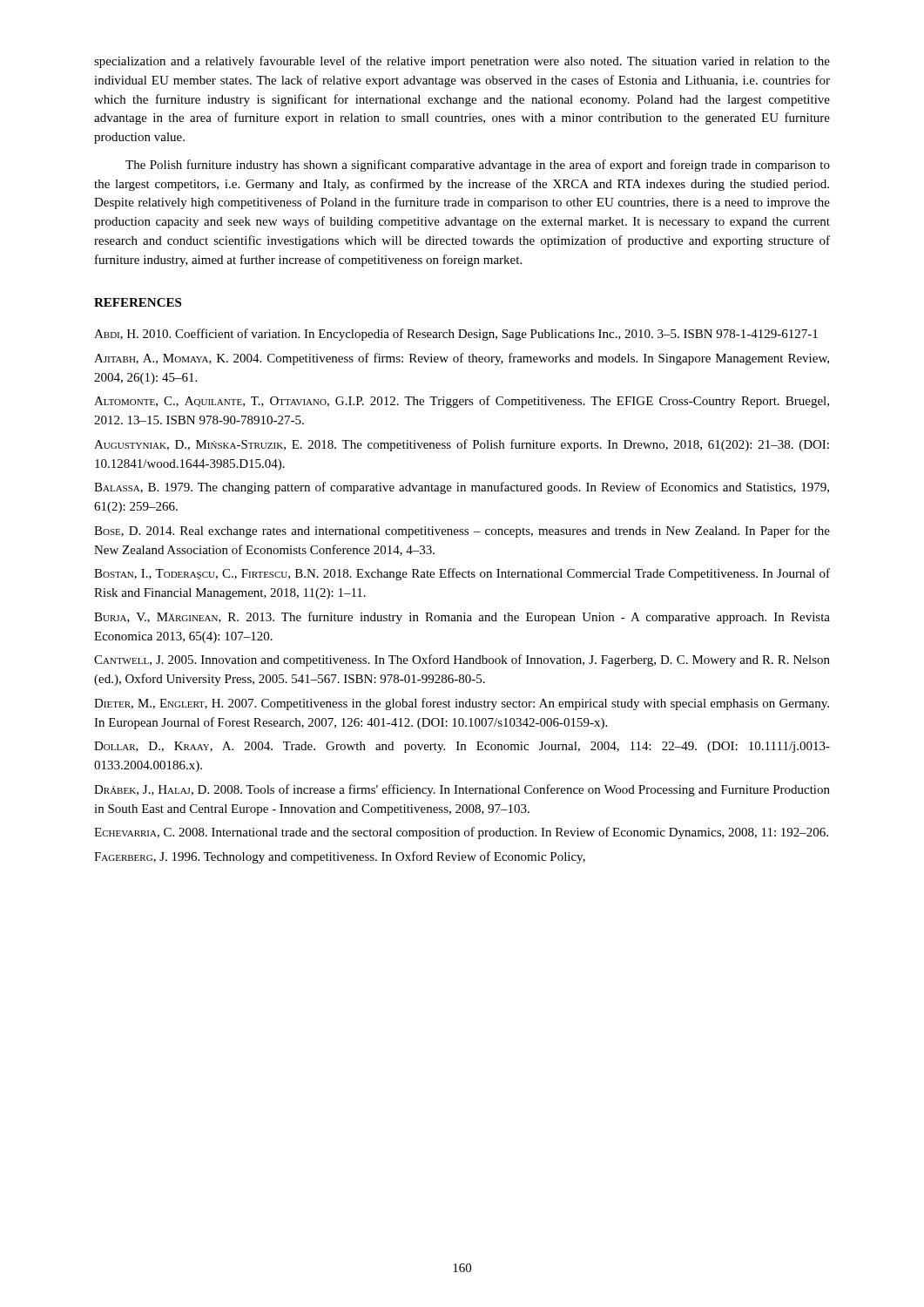
Task: Click on the text starting "Fagerberg, J. 1996."
Action: click(x=462, y=857)
